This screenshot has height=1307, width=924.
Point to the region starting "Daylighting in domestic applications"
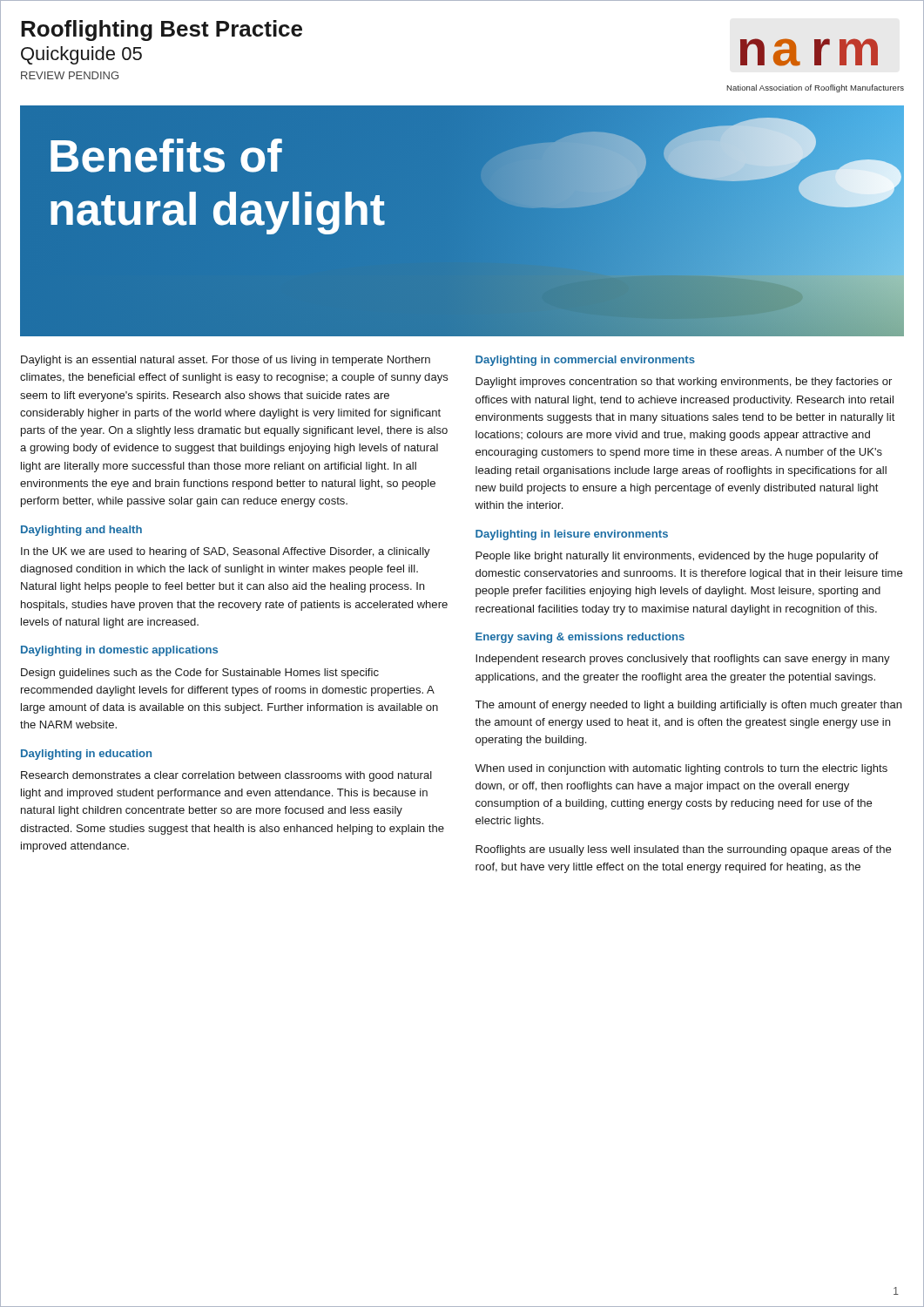[x=119, y=650]
